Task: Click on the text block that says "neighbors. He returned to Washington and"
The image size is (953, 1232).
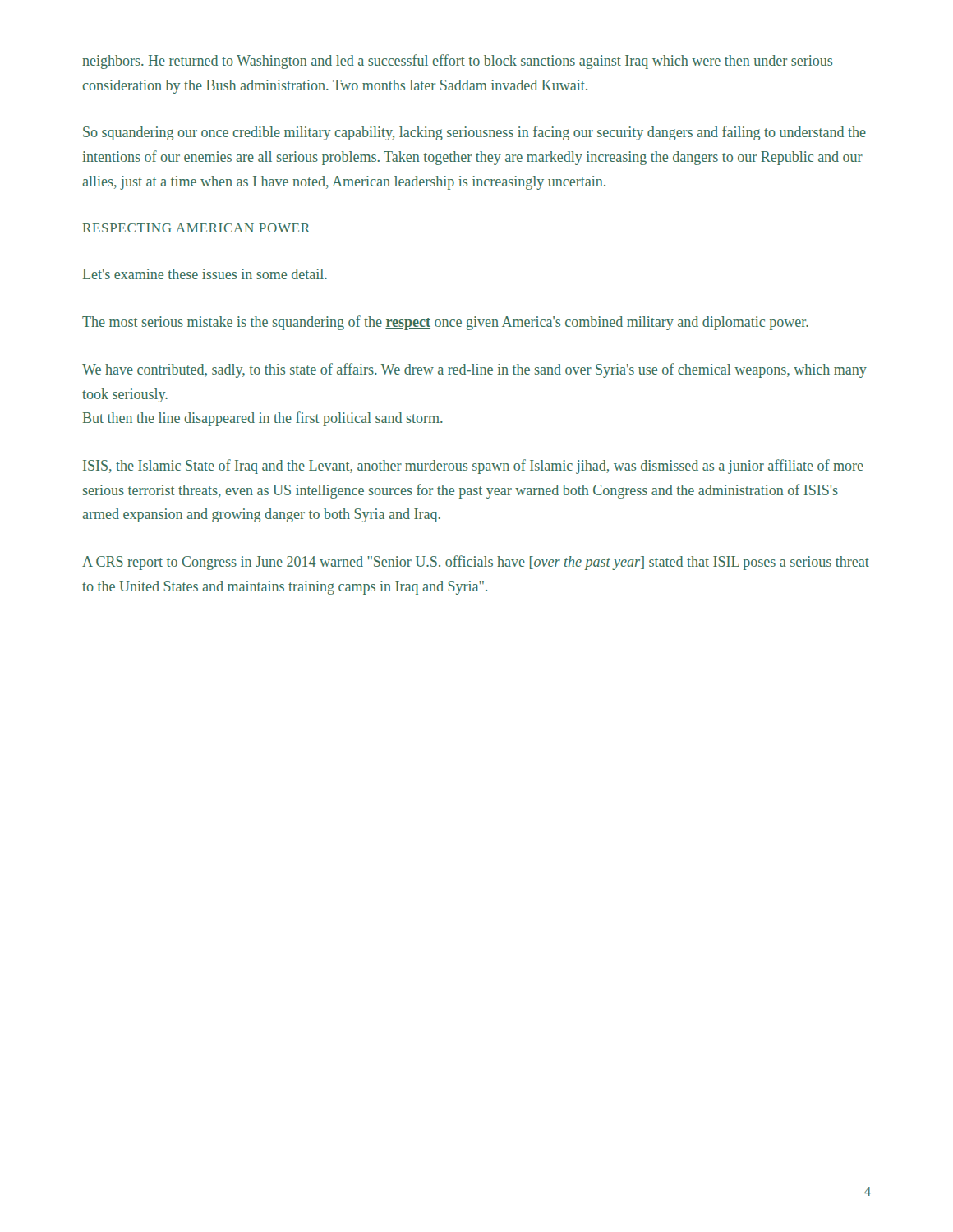Action: click(x=476, y=74)
